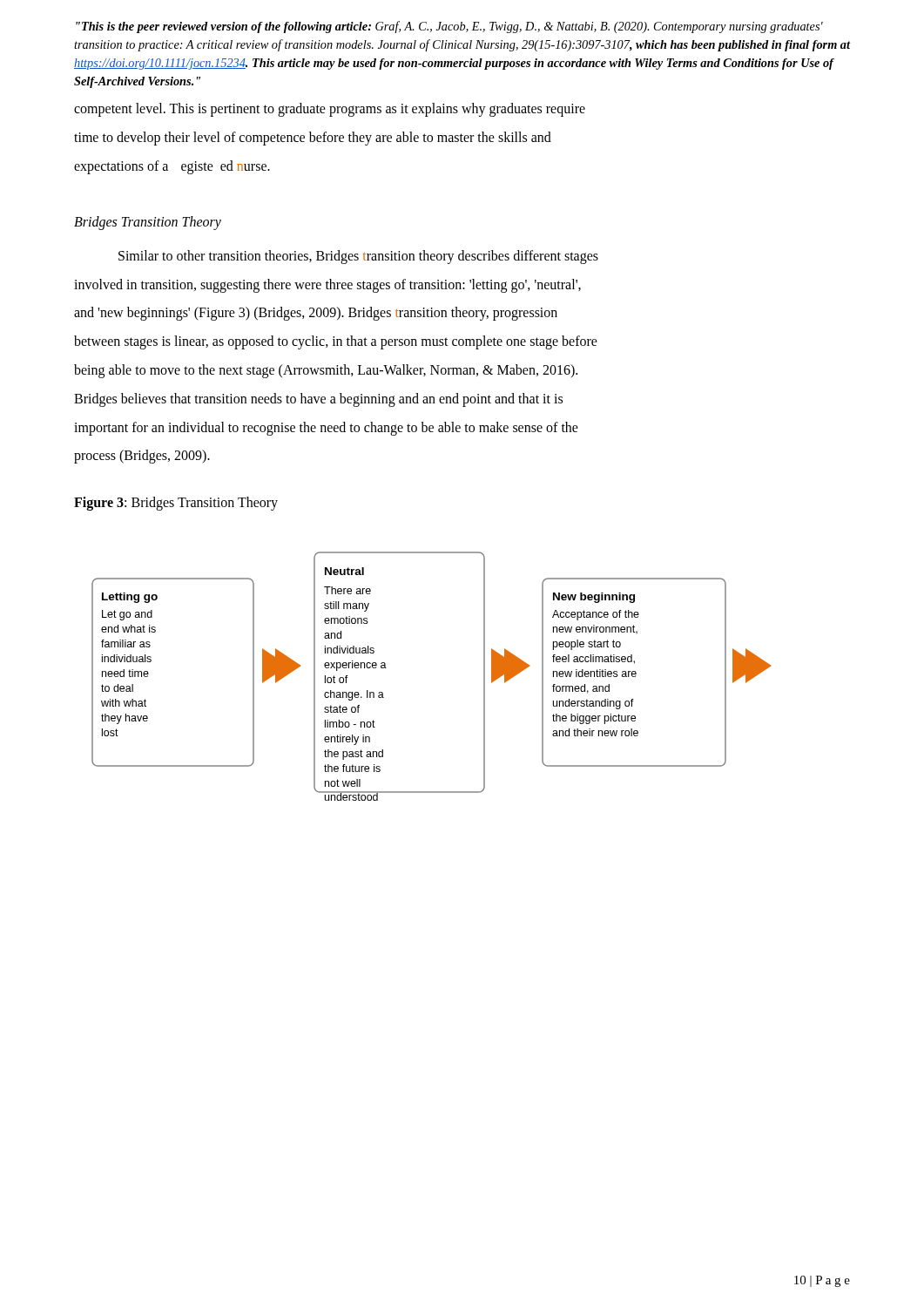Select the element starting "process (Bridges, 2009)."

click(x=142, y=456)
